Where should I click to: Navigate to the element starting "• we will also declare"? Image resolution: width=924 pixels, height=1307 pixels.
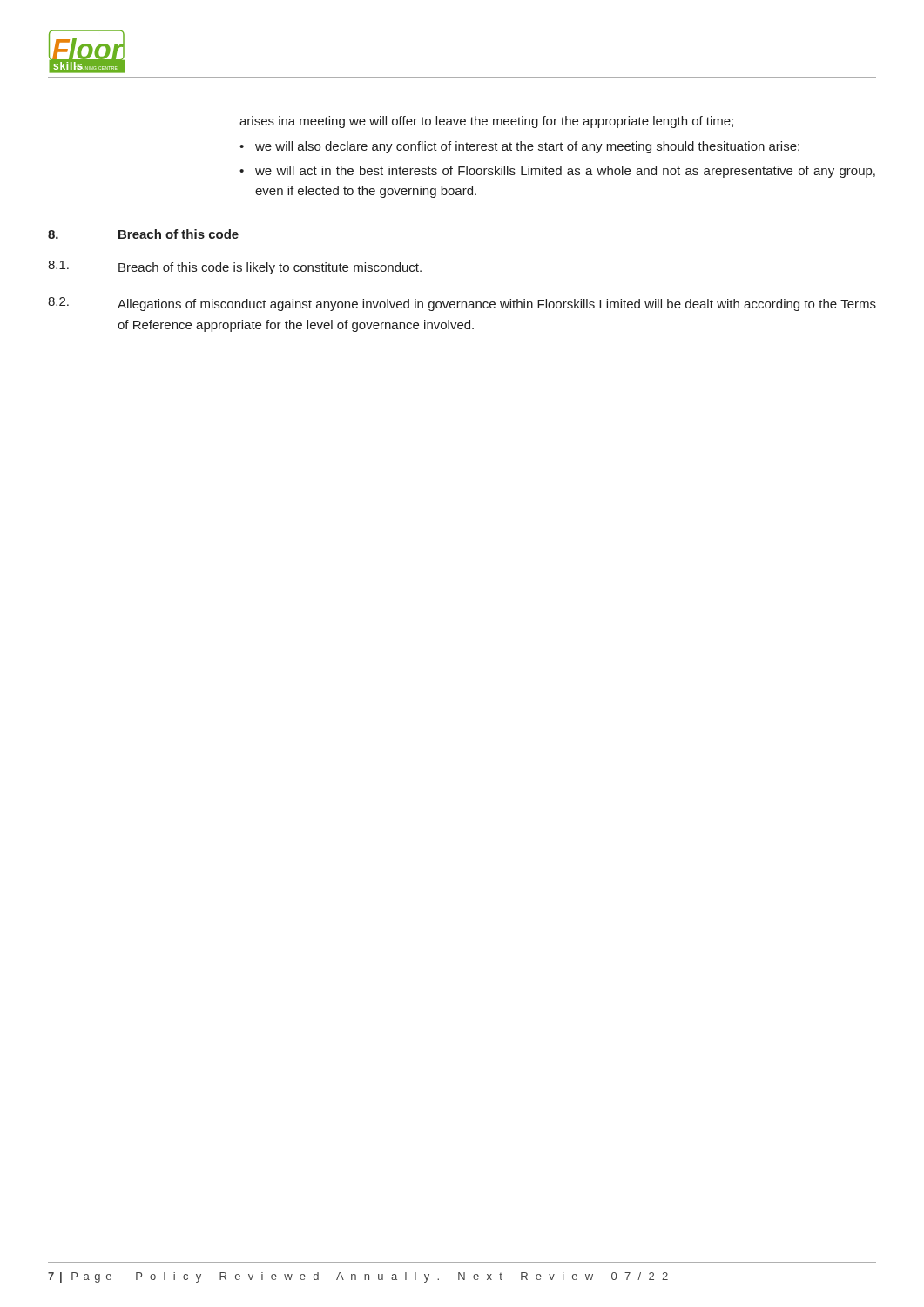[x=558, y=146]
